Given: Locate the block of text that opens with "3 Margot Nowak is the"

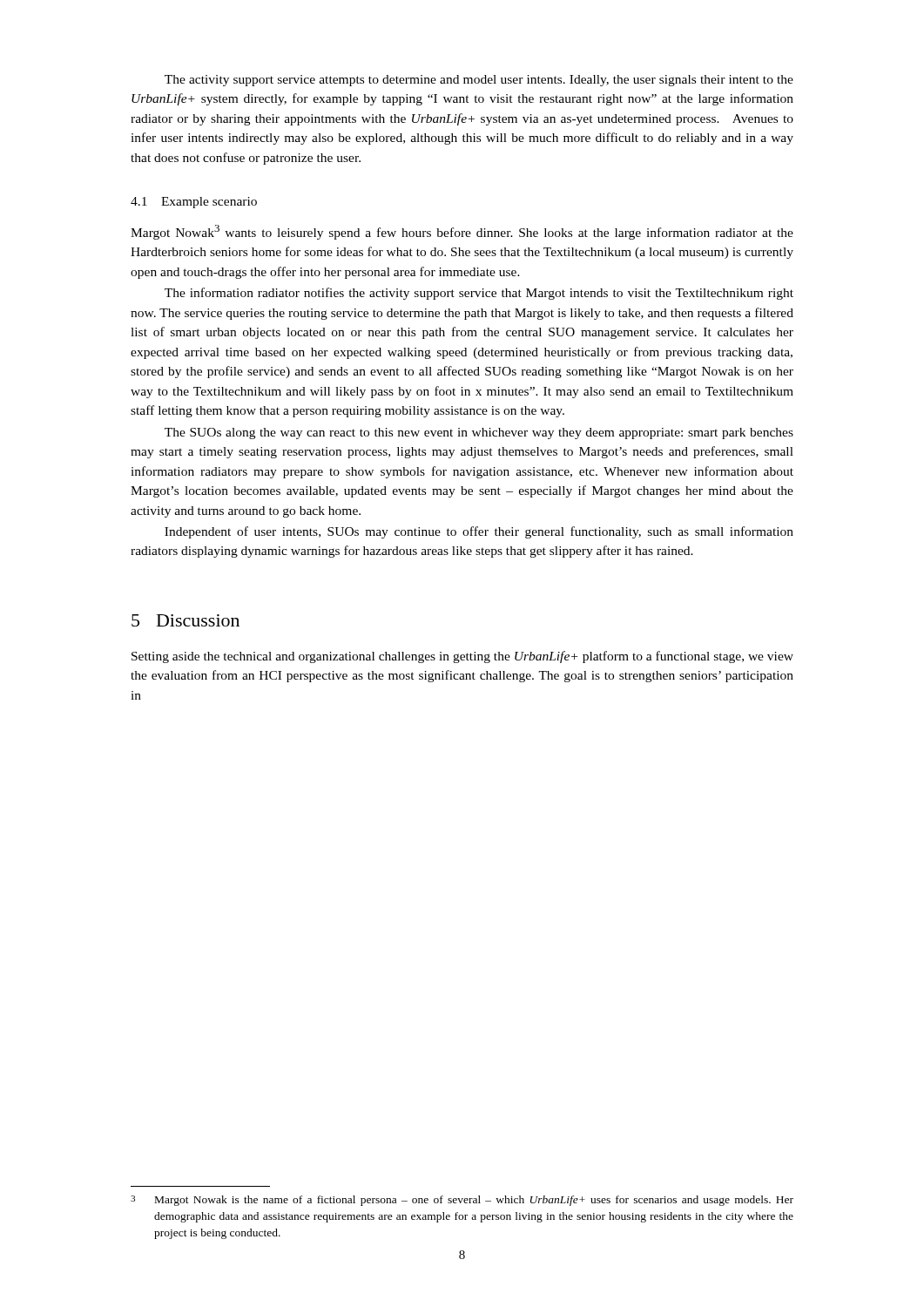Looking at the screenshot, I should 462,1214.
